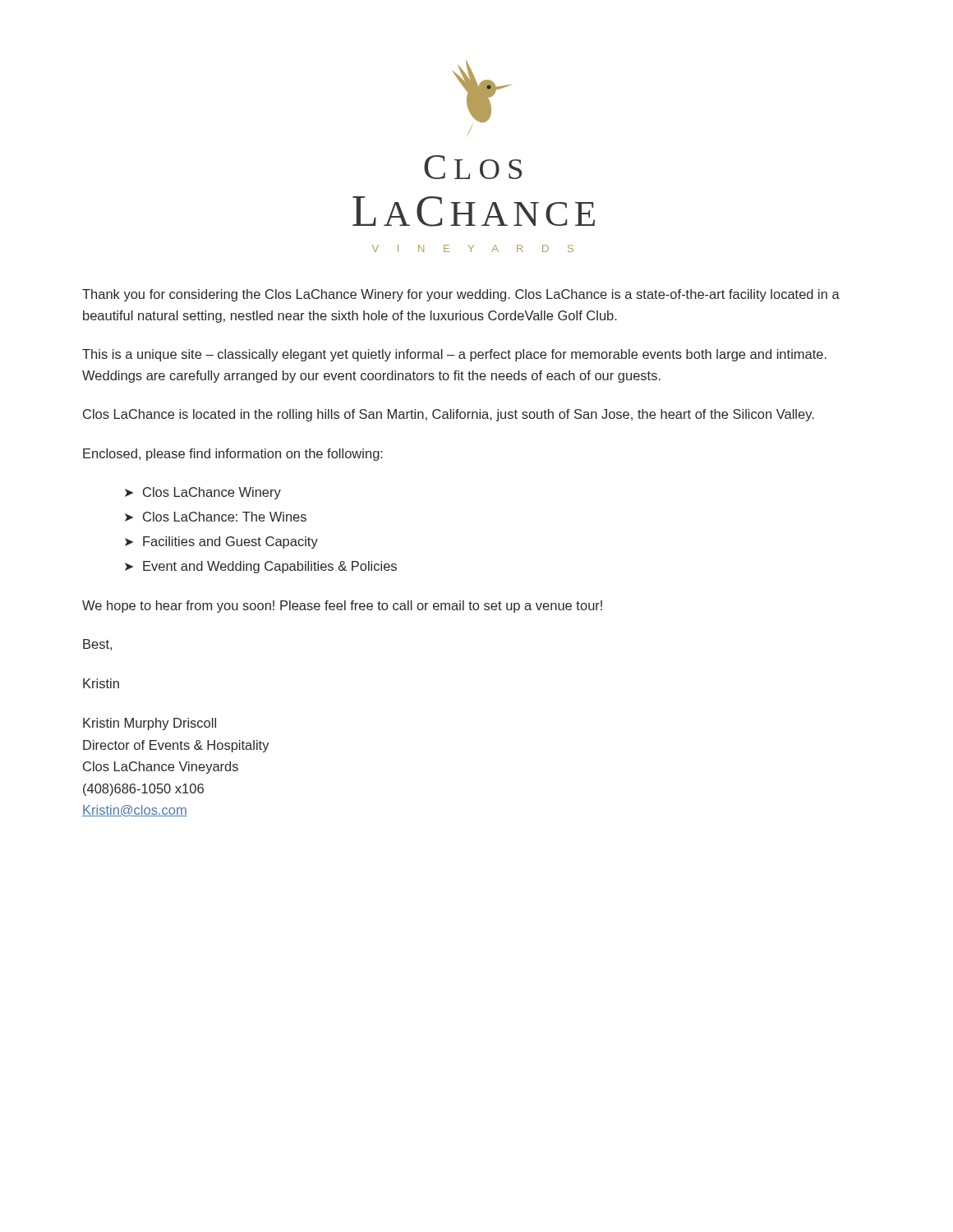Click on the list item containing "➤ Clos LaChance Winery"
Viewport: 953px width, 1232px height.
click(x=203, y=493)
